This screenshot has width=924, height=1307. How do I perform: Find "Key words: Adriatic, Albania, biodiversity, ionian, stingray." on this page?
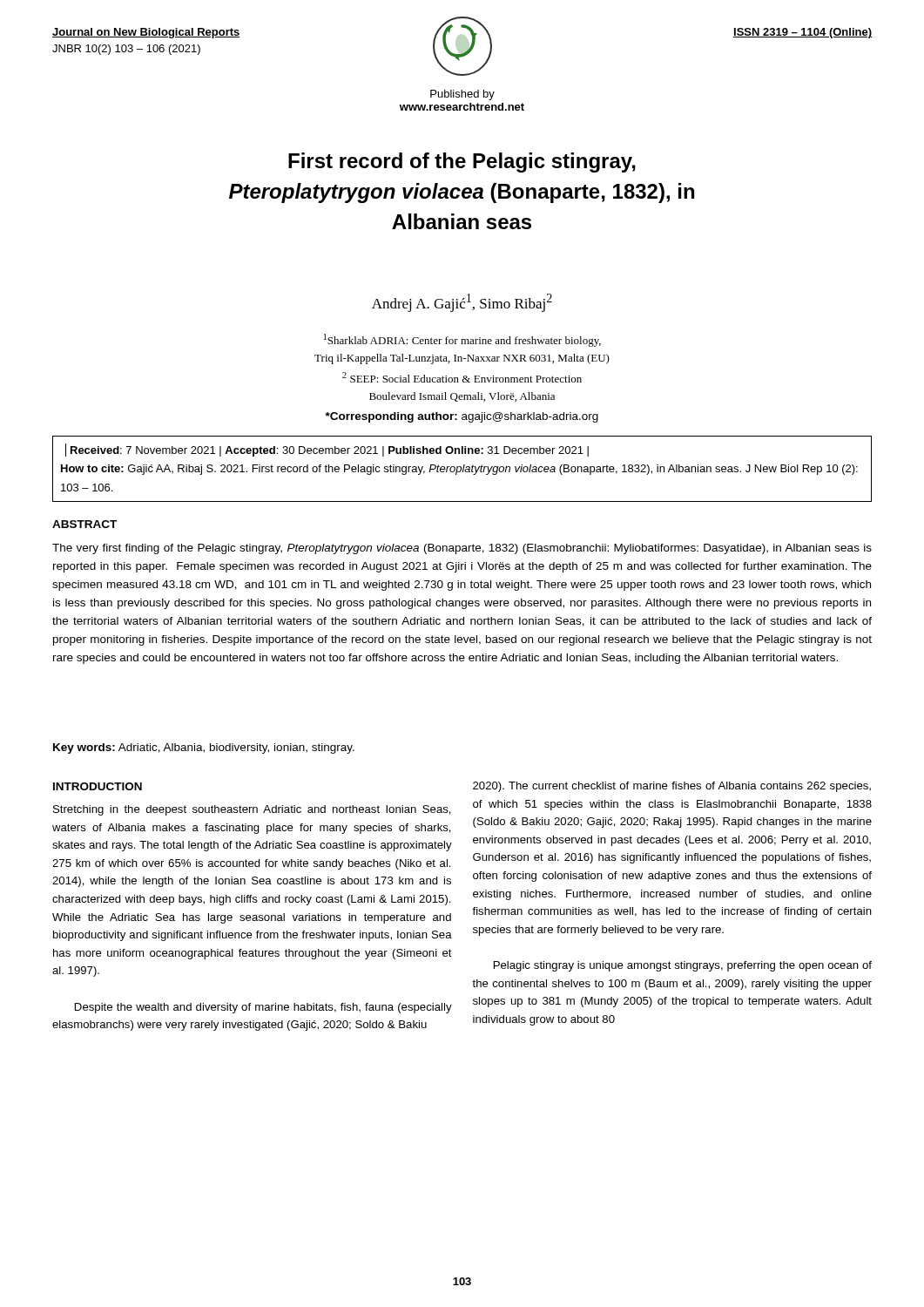(x=204, y=747)
